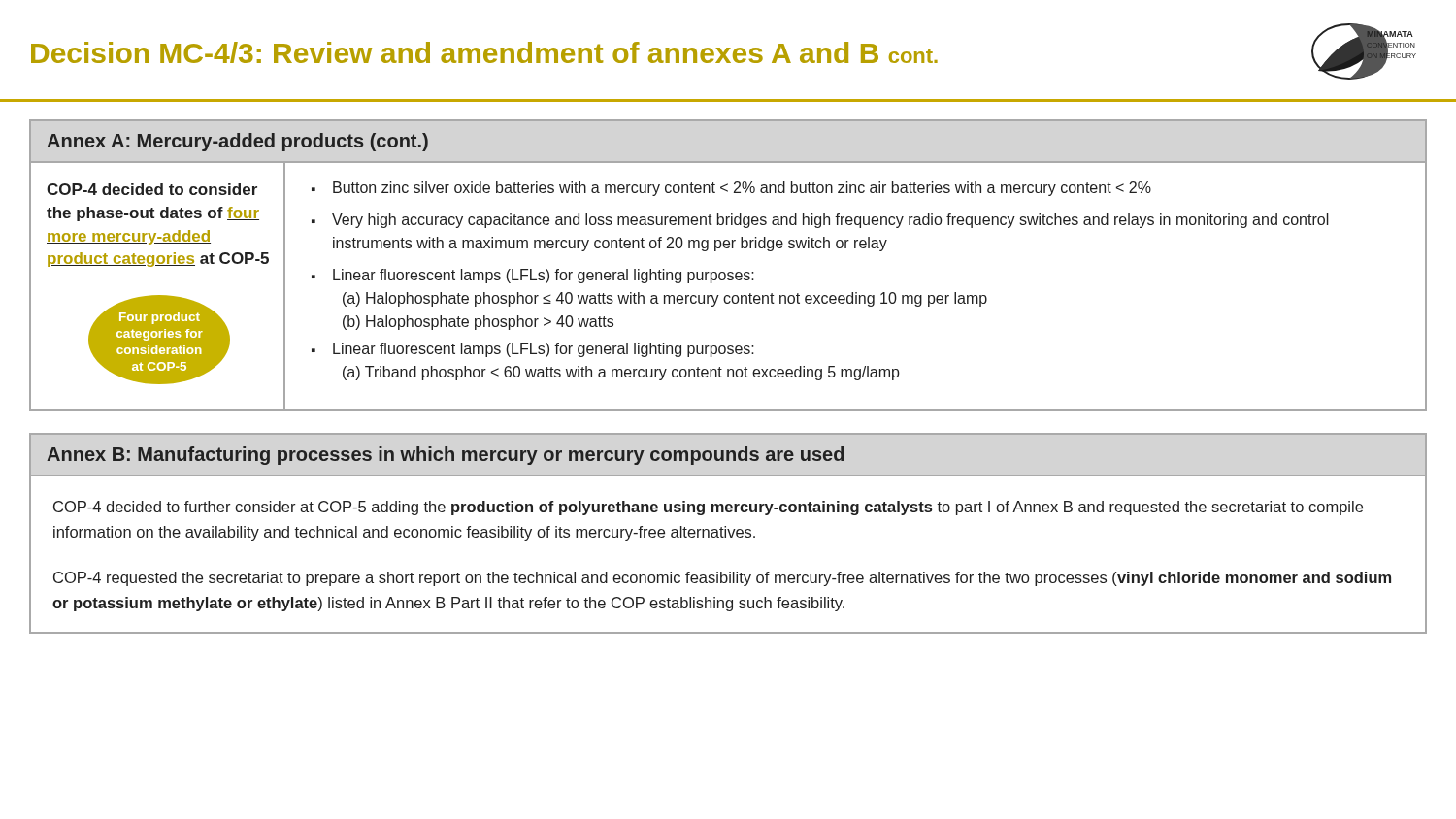Find the text block starting "▪ Very high accuracy capacitance and"

(820, 231)
